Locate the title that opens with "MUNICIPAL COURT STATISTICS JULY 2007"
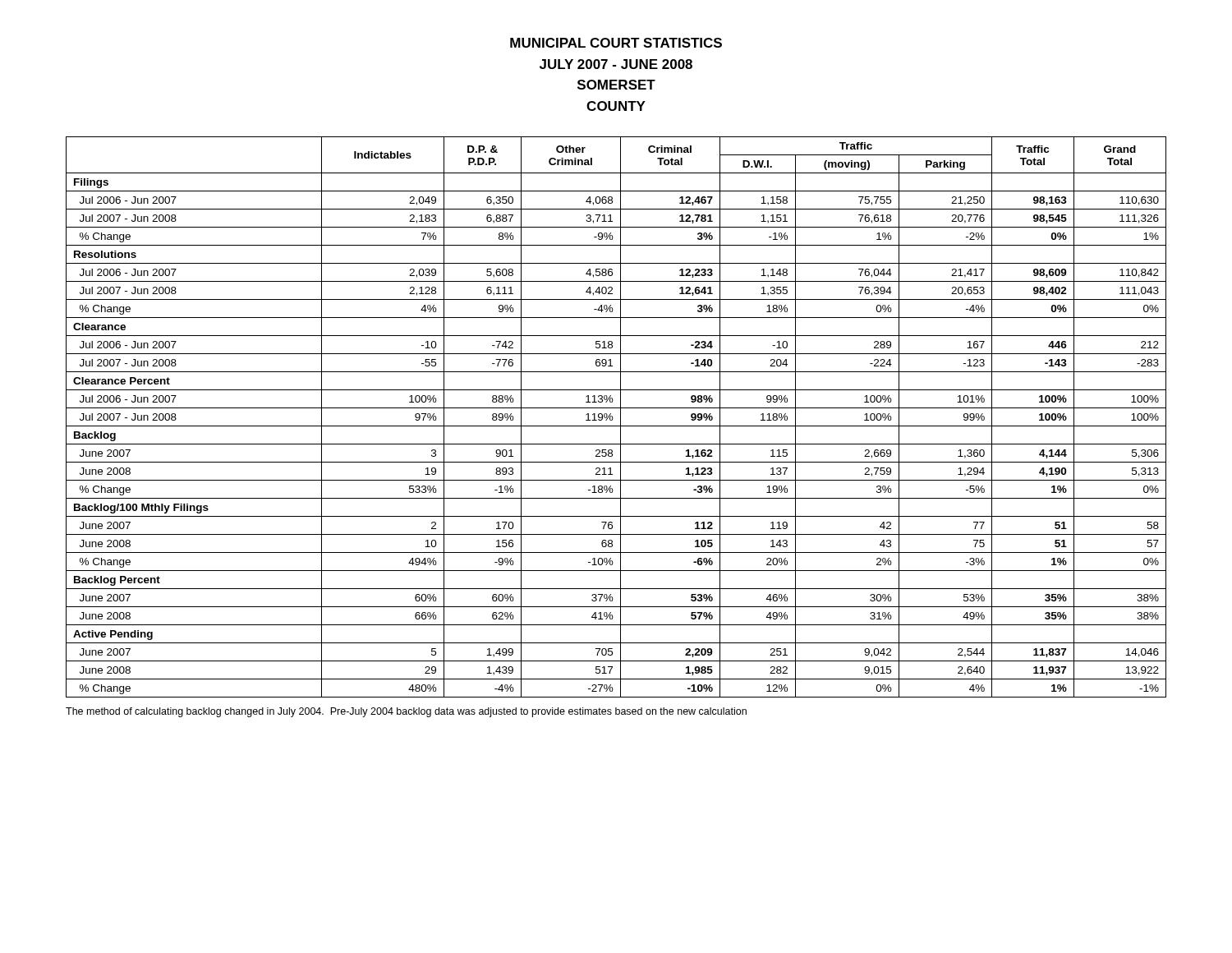1232x953 pixels. click(616, 75)
